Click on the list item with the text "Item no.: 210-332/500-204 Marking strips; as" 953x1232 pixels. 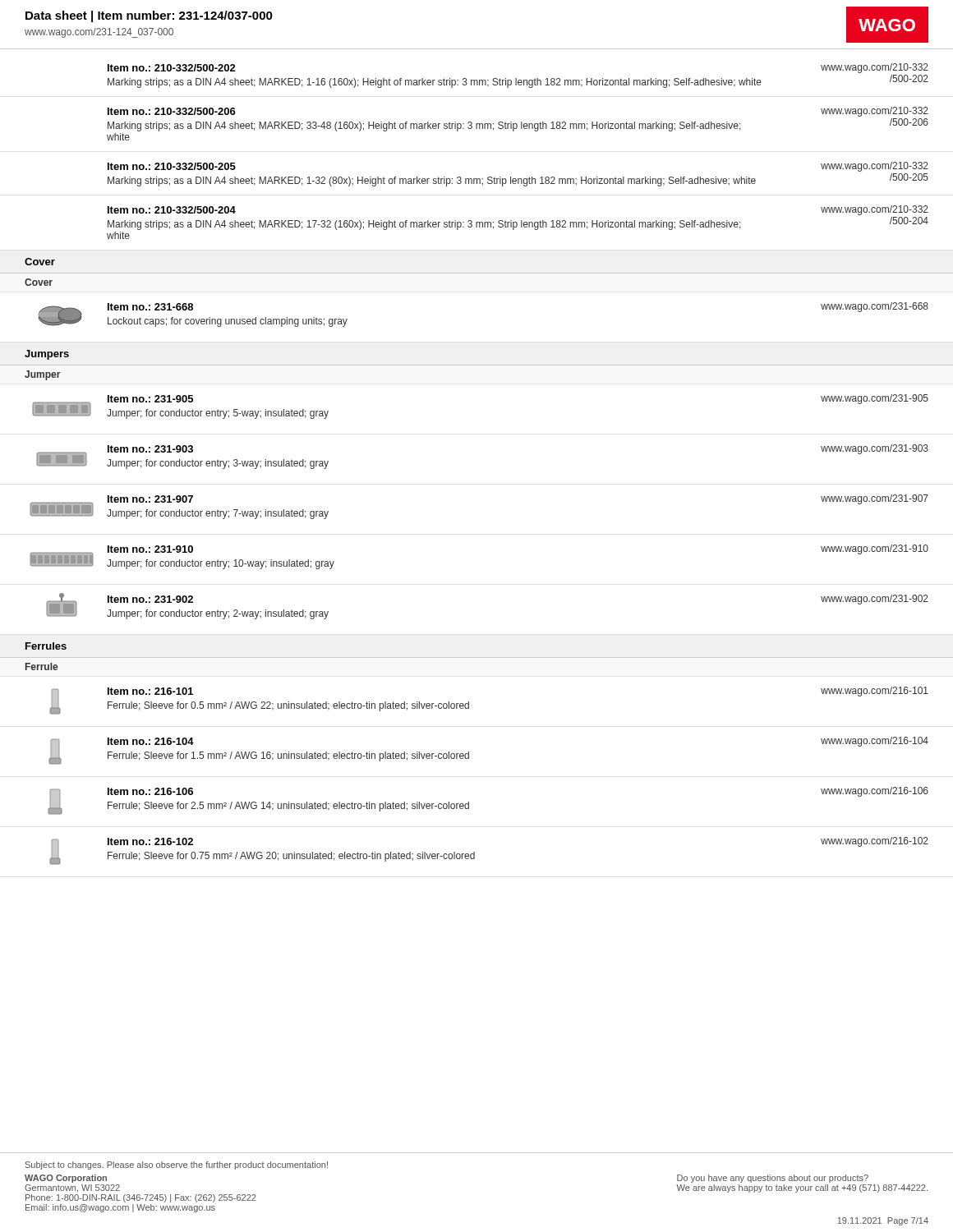coord(513,223)
